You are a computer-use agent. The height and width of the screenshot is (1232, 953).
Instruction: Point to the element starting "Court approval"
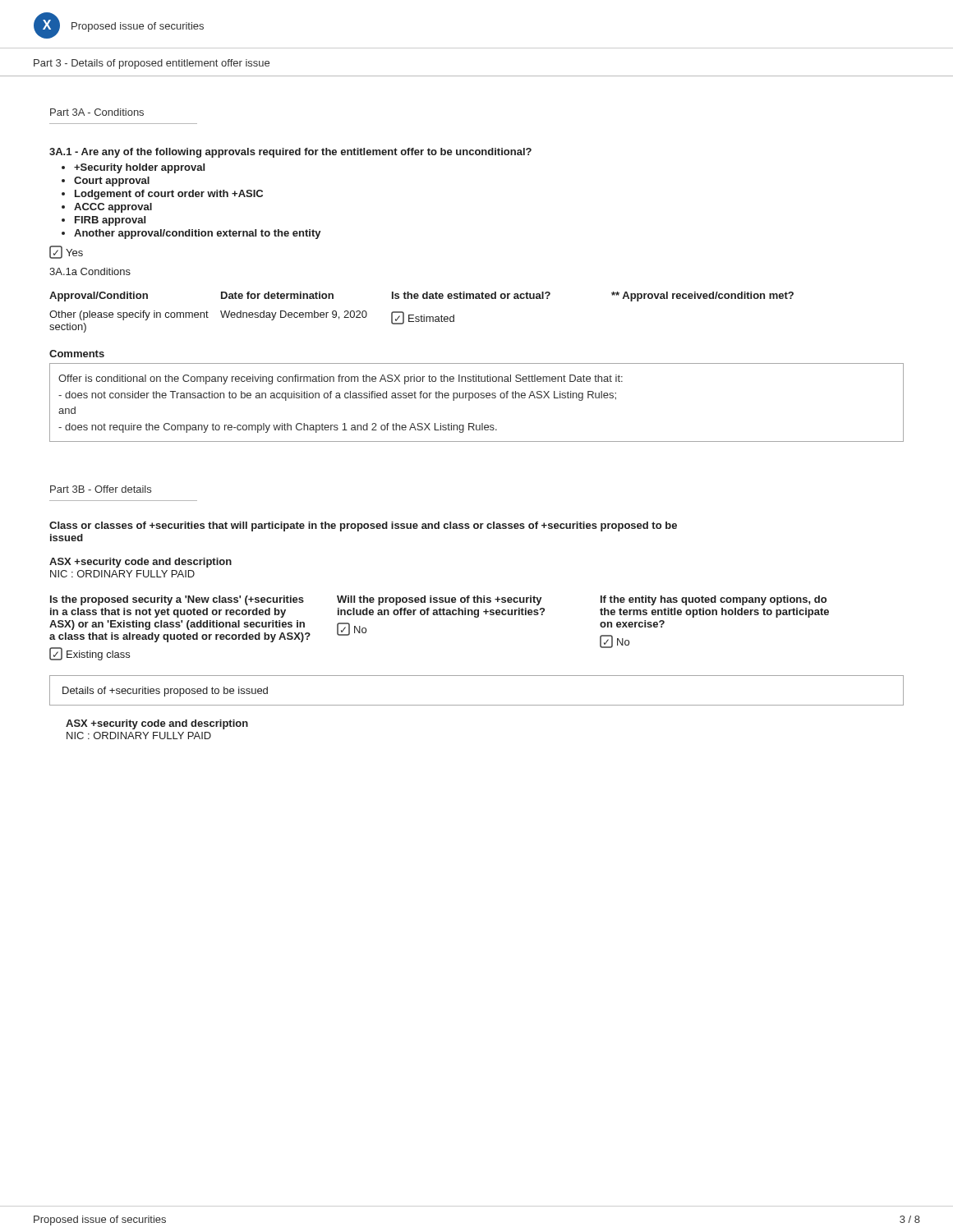pos(112,180)
